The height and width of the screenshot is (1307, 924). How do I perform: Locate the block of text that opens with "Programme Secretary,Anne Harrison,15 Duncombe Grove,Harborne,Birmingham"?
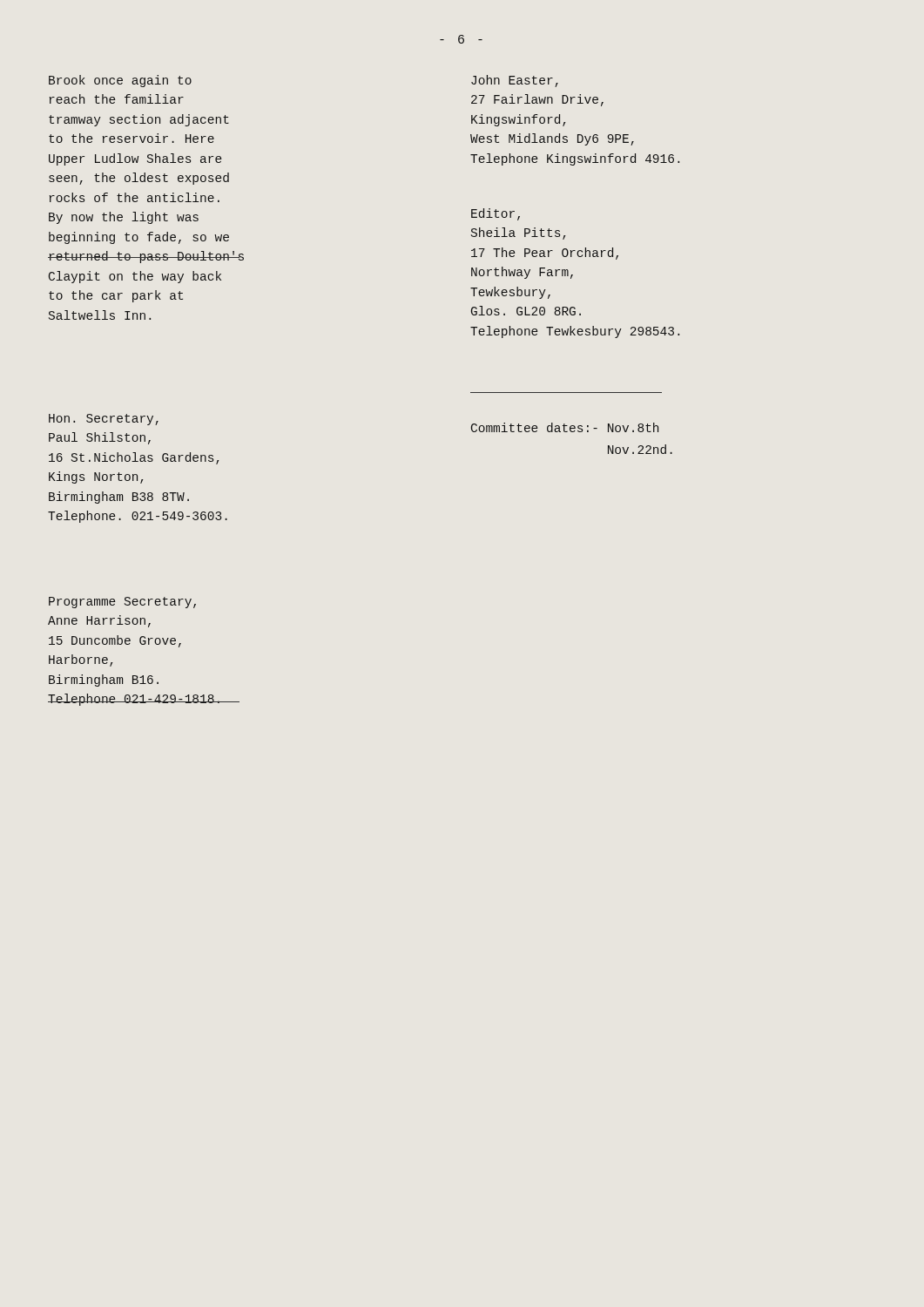pos(135,651)
